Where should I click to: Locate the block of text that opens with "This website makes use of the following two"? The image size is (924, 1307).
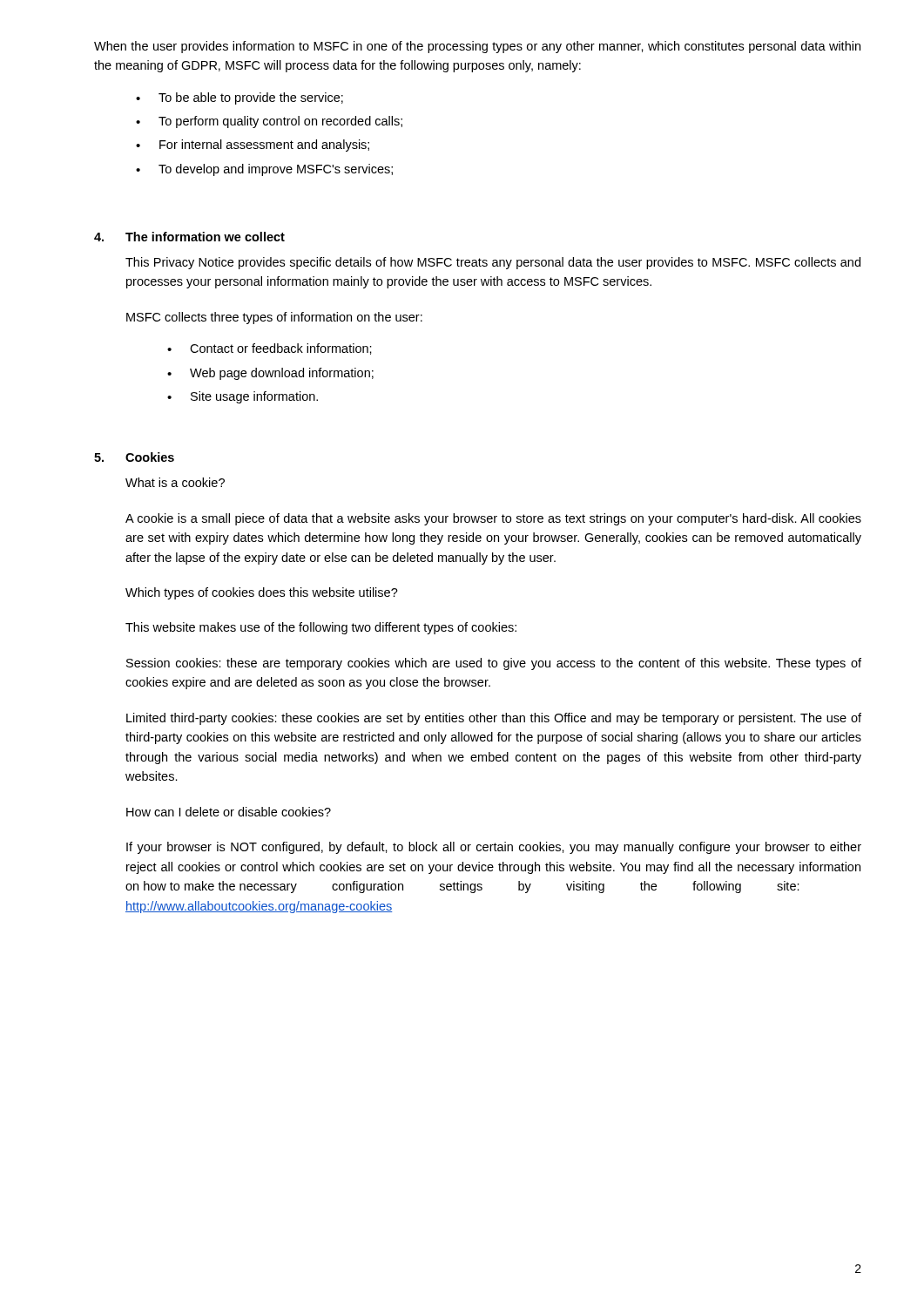(321, 628)
